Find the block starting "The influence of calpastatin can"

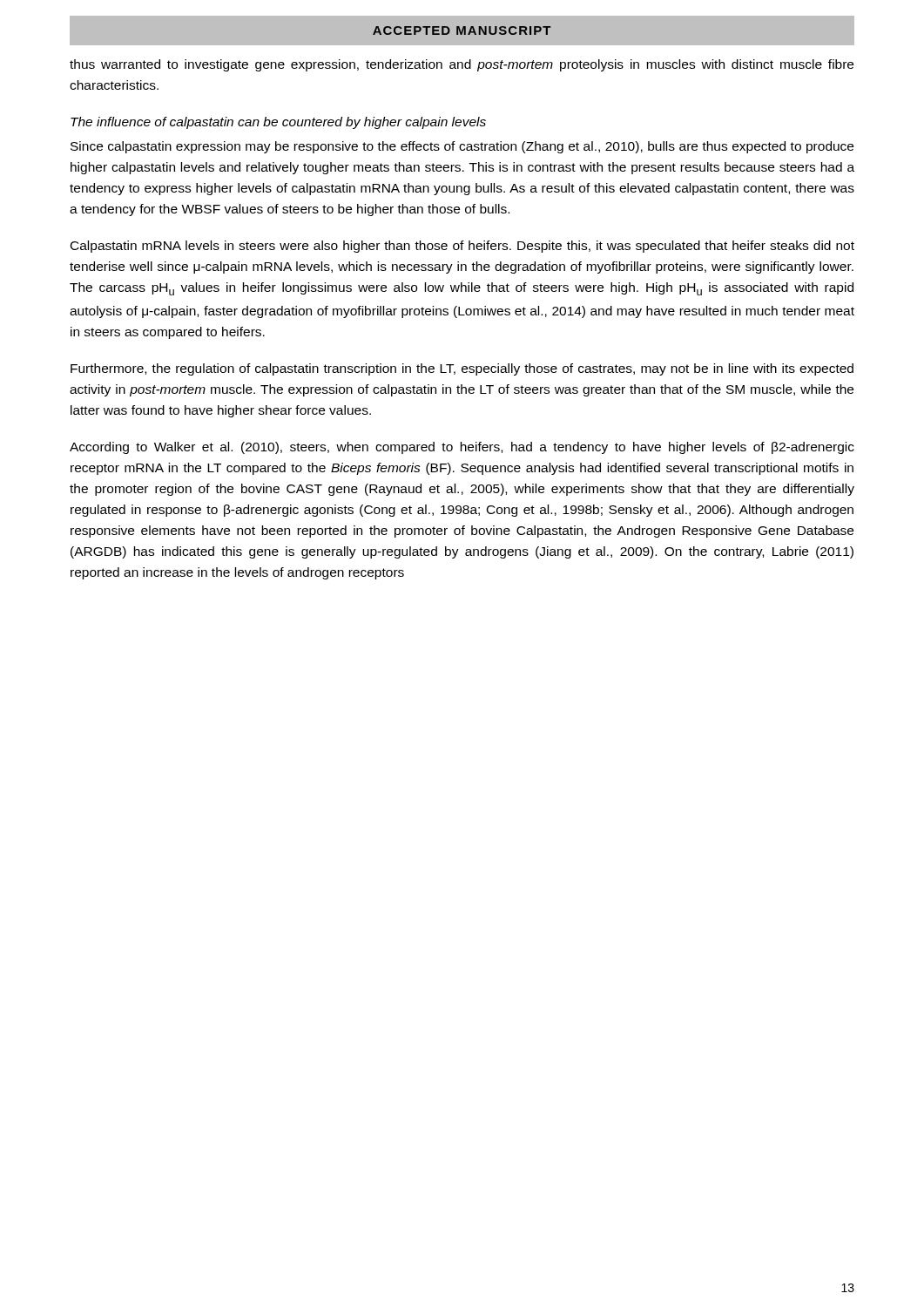tap(278, 122)
